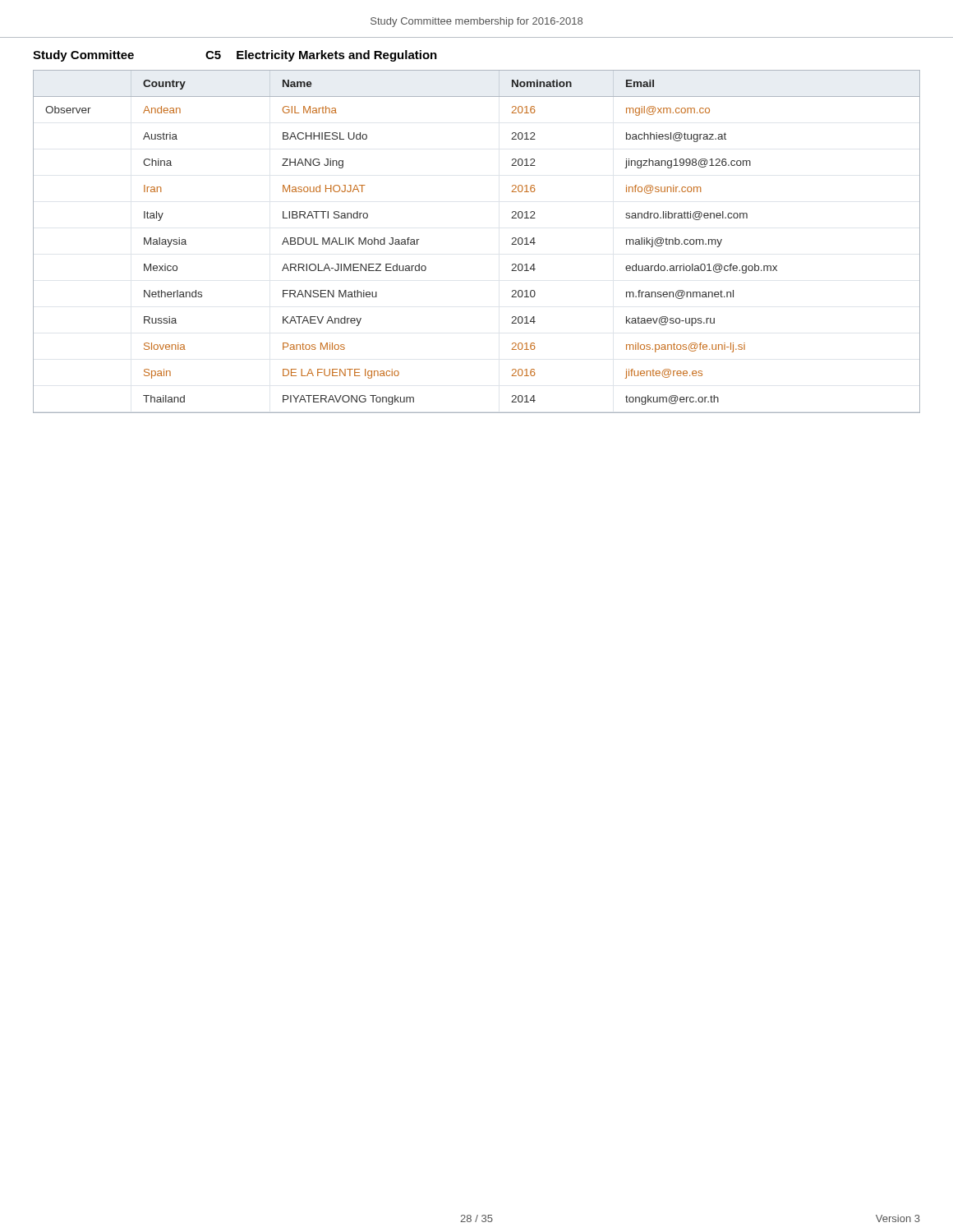
Task: Locate the section header with the text "Study Committee C5 Electricity"
Action: coord(235,55)
